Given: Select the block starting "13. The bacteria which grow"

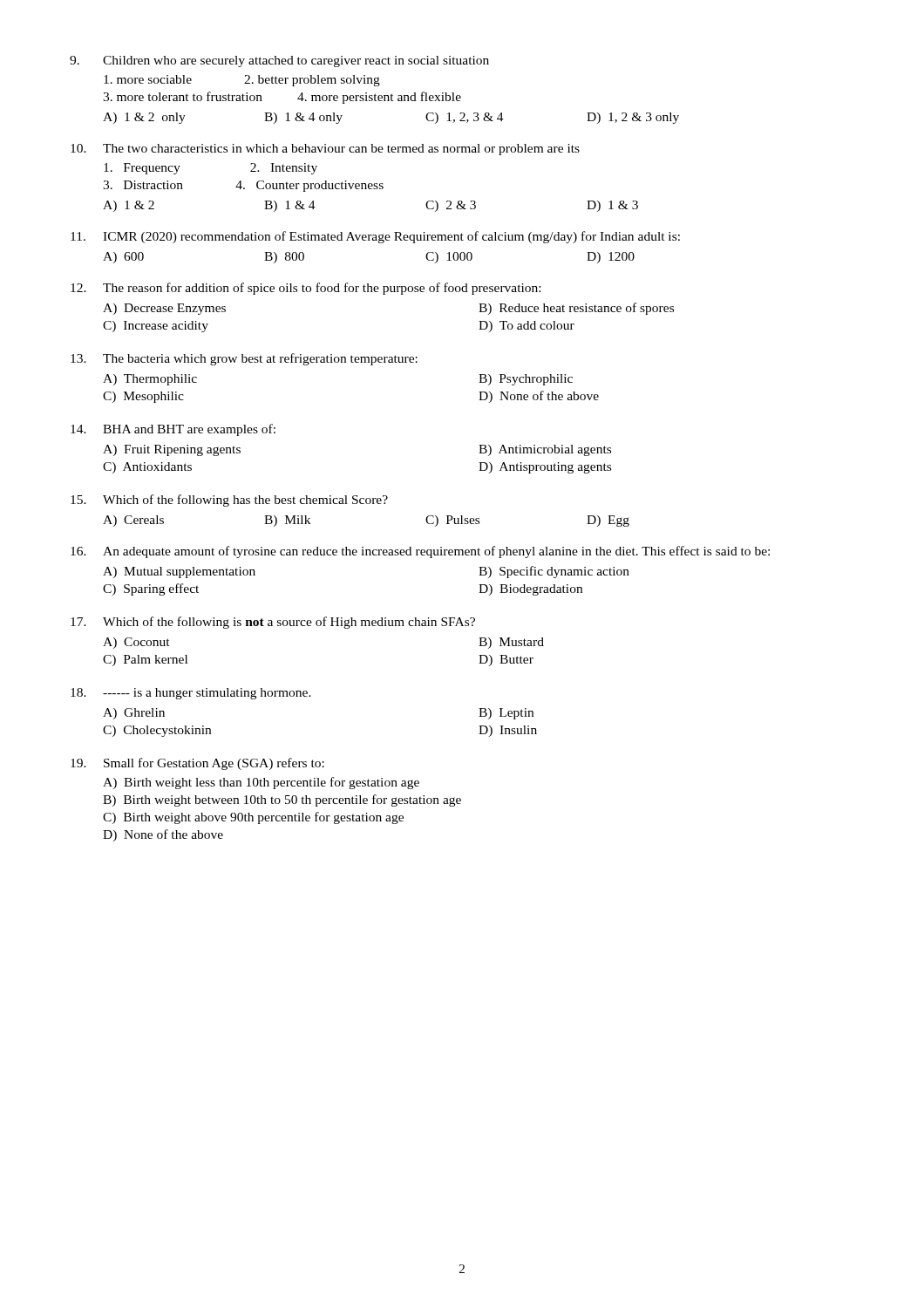Looking at the screenshot, I should click(x=244, y=359).
